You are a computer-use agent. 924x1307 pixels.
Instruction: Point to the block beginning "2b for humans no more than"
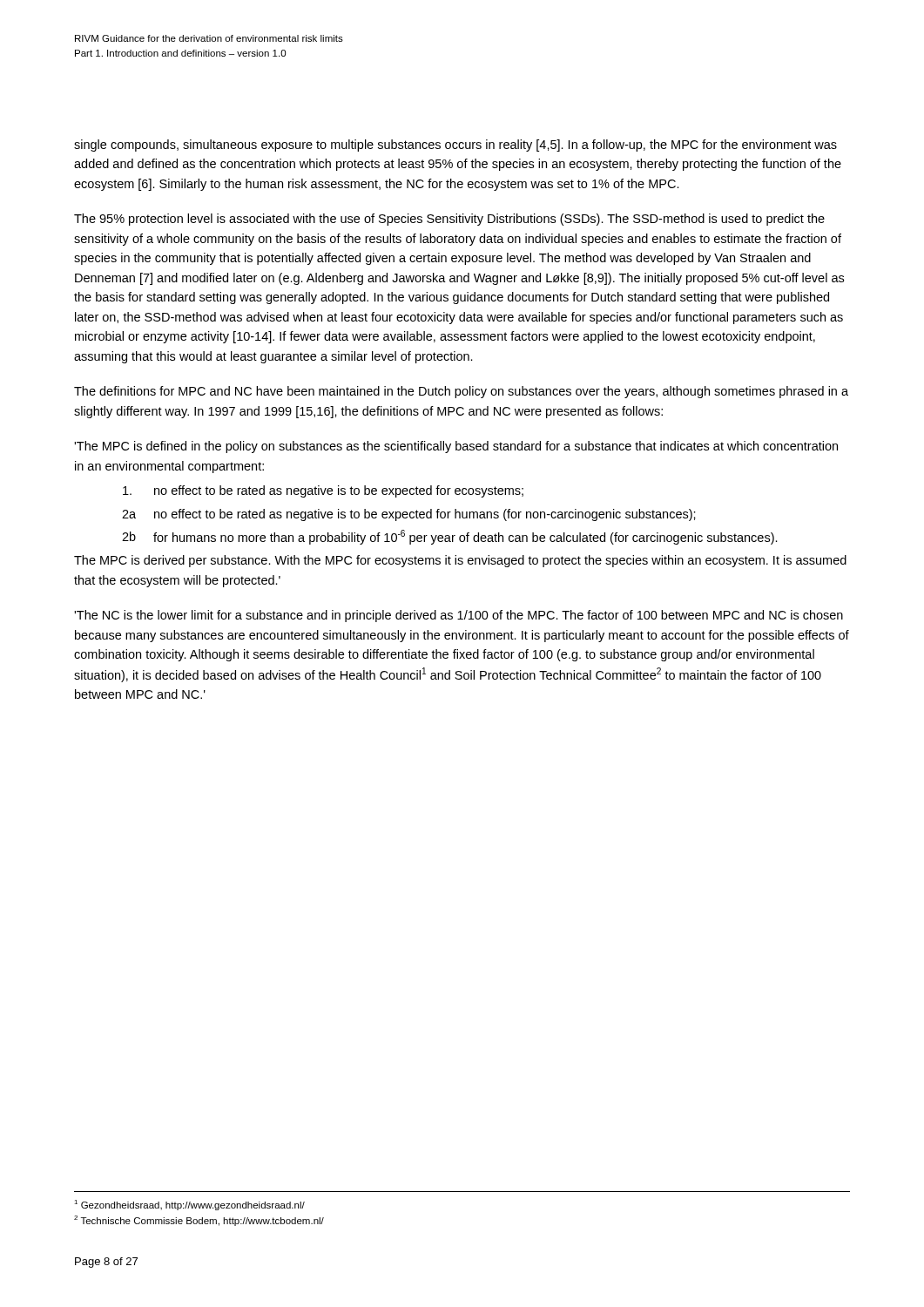click(x=450, y=537)
